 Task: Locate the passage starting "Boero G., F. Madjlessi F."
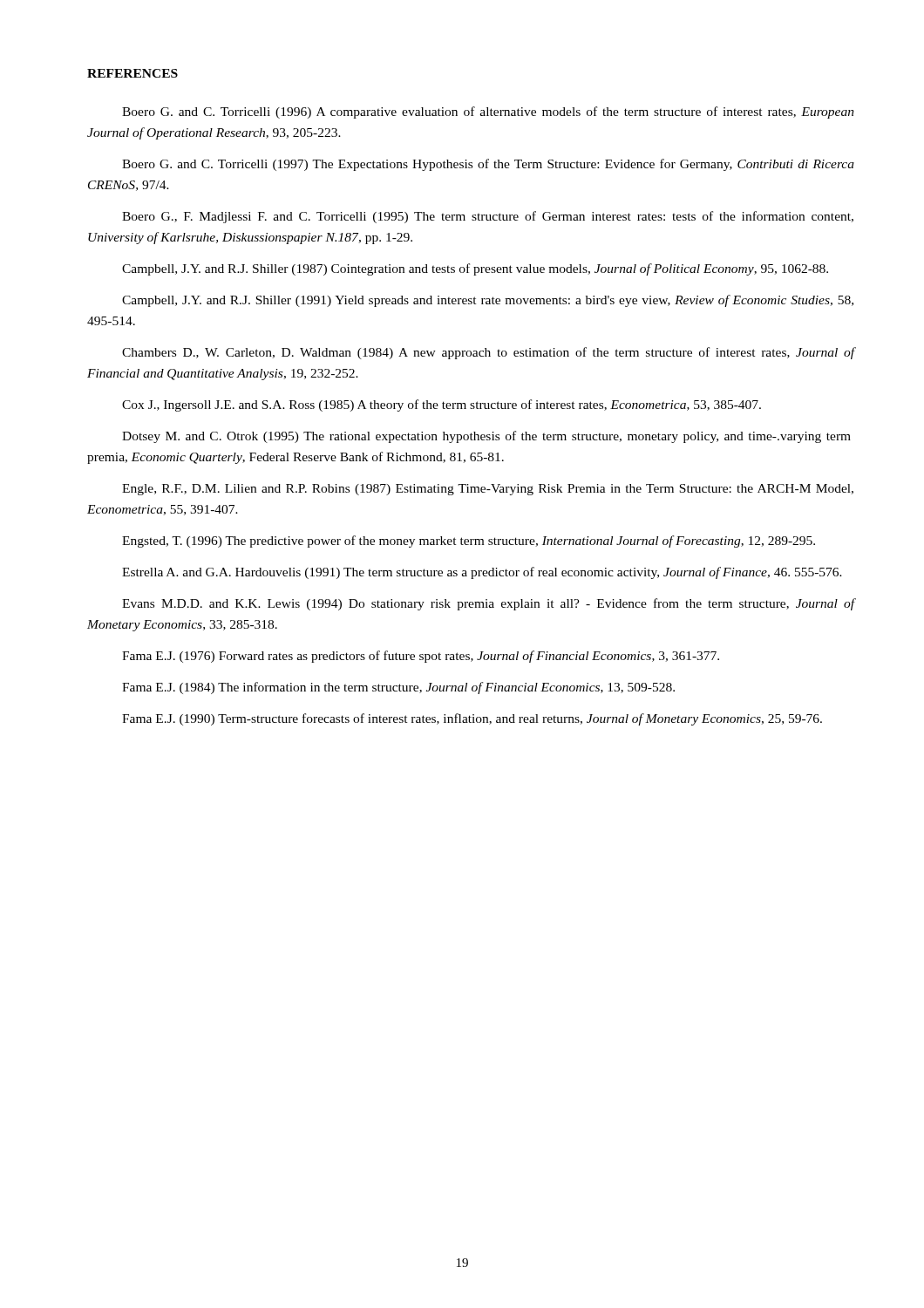471,227
